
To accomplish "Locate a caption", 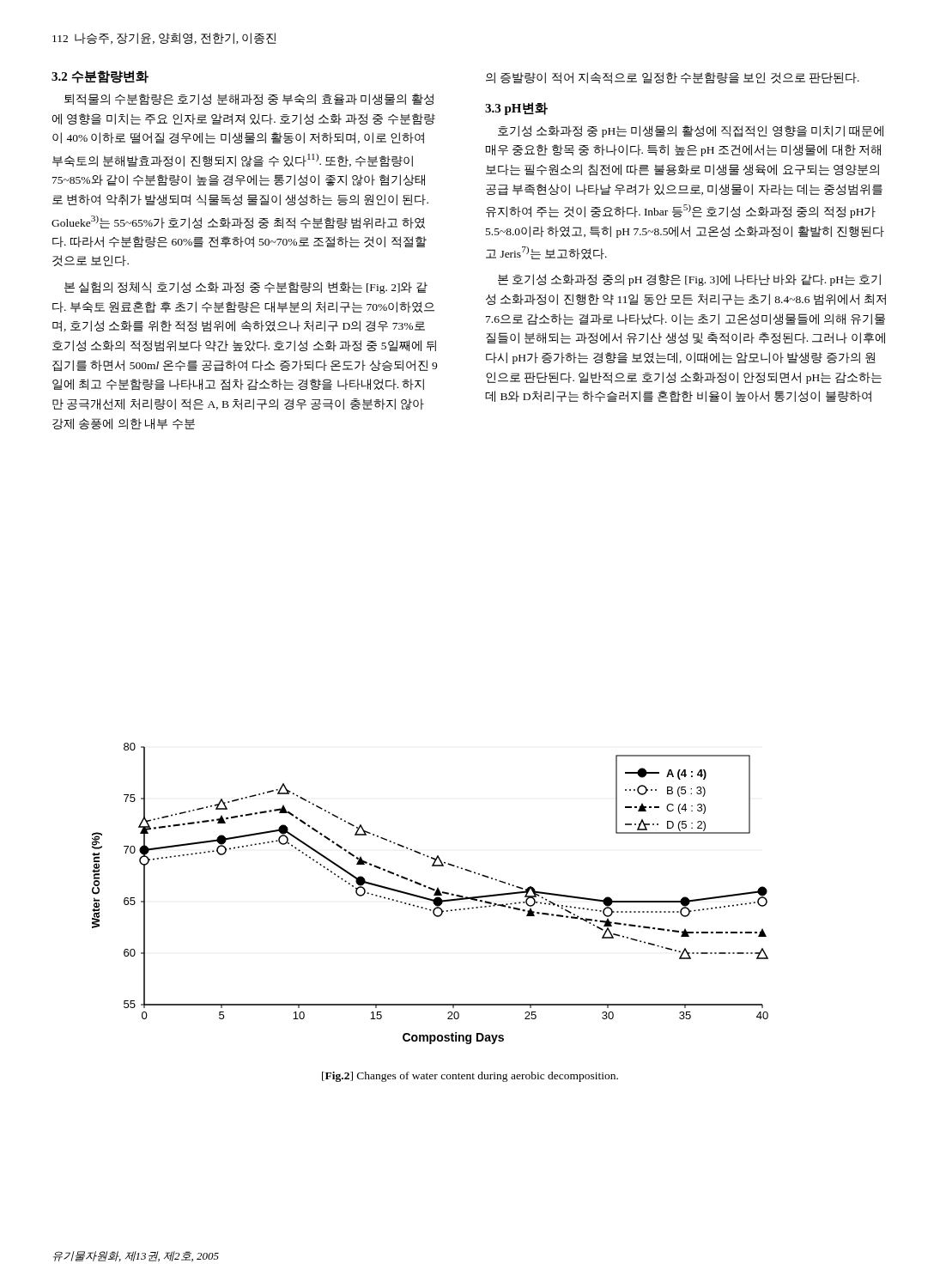I will 470,1075.
